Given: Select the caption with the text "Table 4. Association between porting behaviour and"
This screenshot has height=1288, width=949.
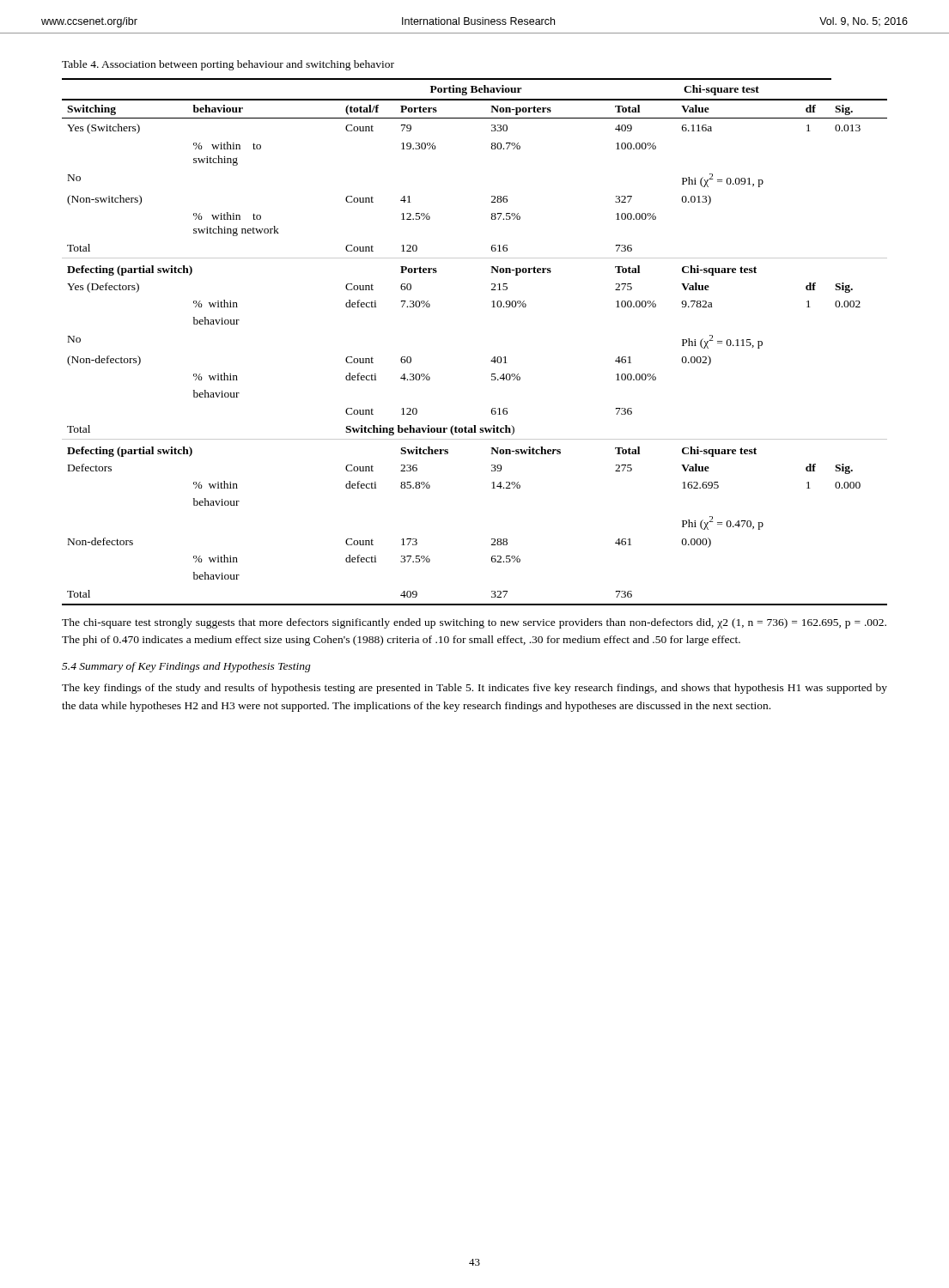Looking at the screenshot, I should pyautogui.click(x=228, y=64).
